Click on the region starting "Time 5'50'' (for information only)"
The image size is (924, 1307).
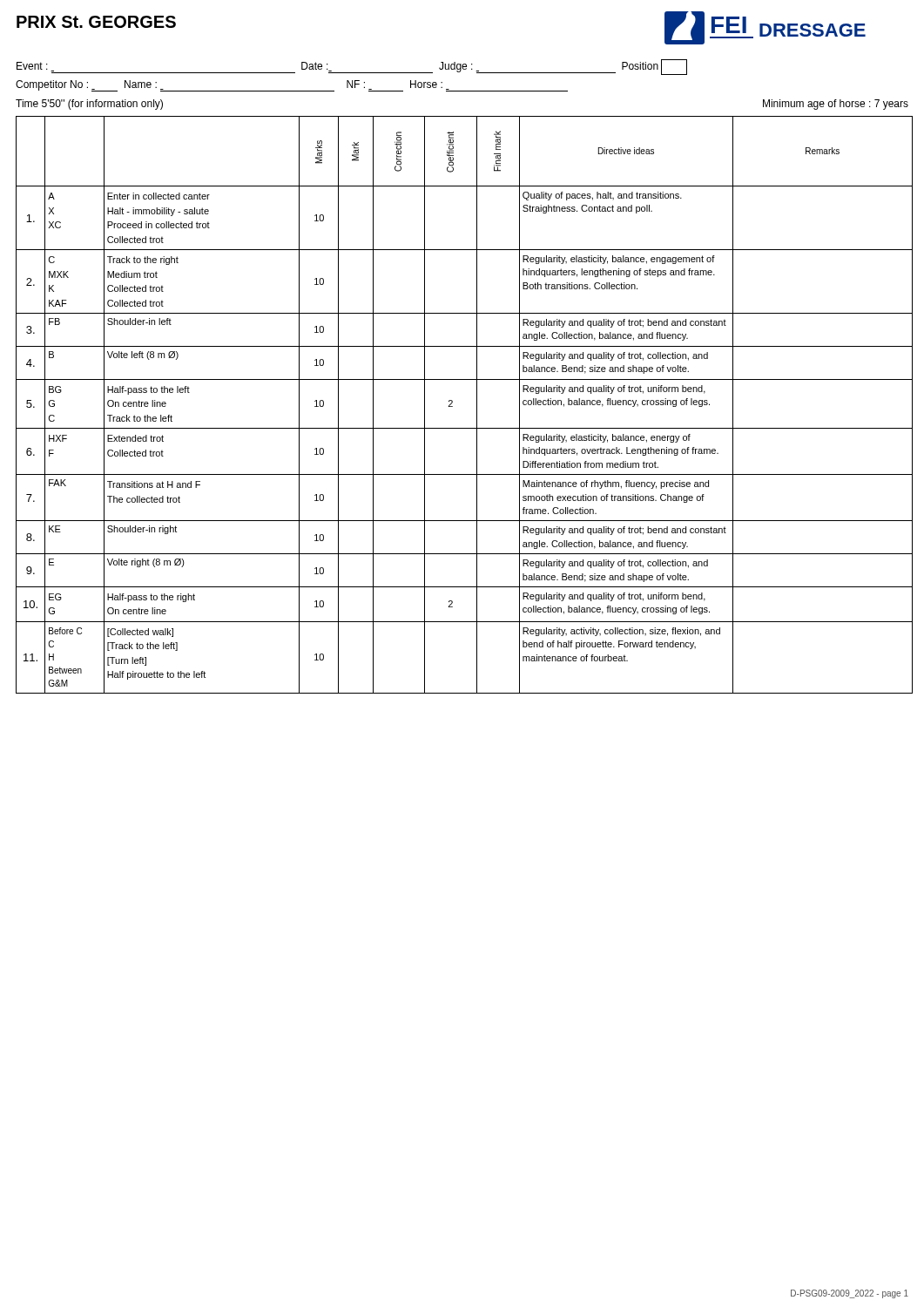[90, 104]
